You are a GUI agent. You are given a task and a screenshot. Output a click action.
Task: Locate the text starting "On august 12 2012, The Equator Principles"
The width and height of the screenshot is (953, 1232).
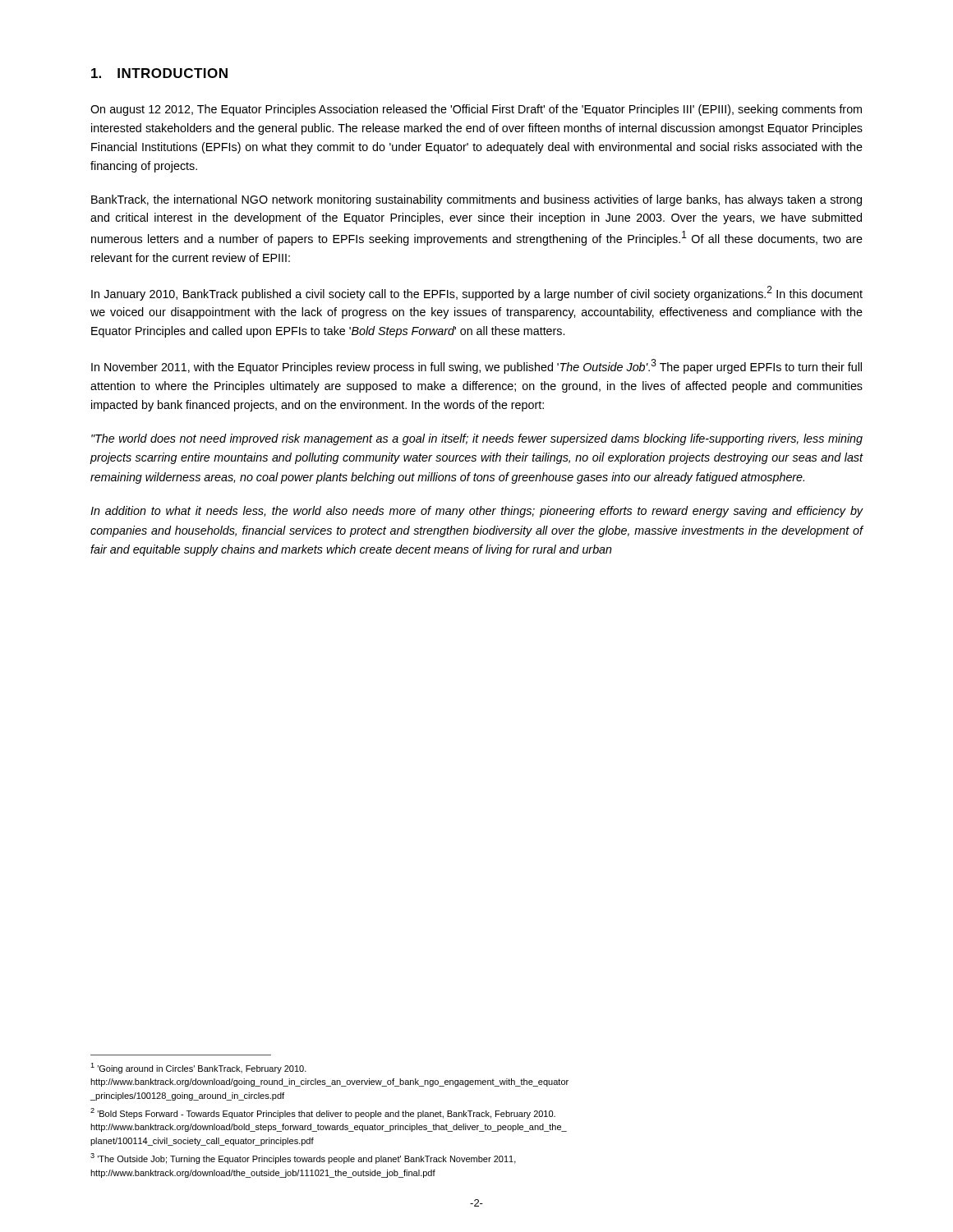[476, 137]
